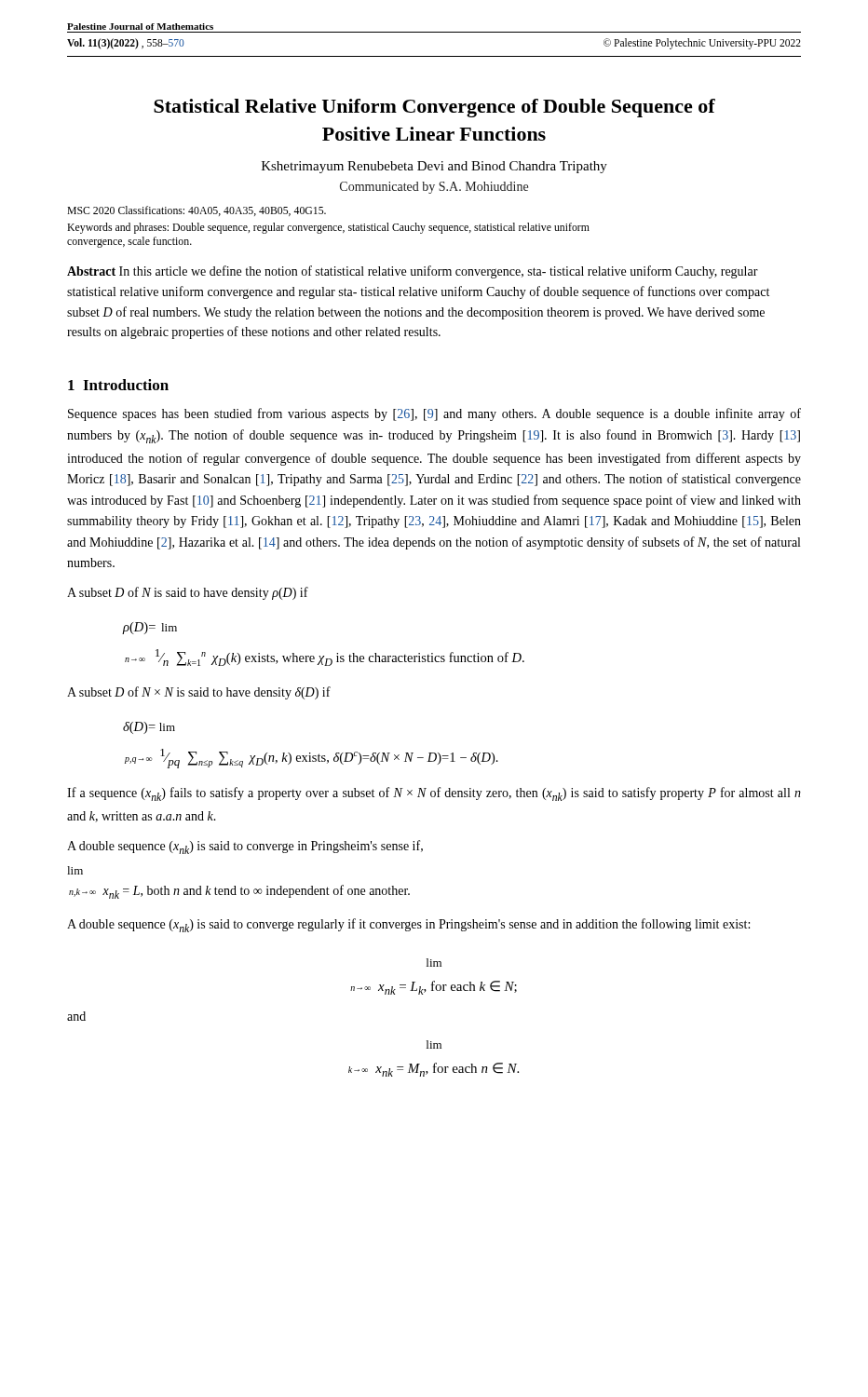Point to the block beginning "Sequence spaces has been studied from various"
This screenshot has width=868, height=1397.
(x=434, y=489)
